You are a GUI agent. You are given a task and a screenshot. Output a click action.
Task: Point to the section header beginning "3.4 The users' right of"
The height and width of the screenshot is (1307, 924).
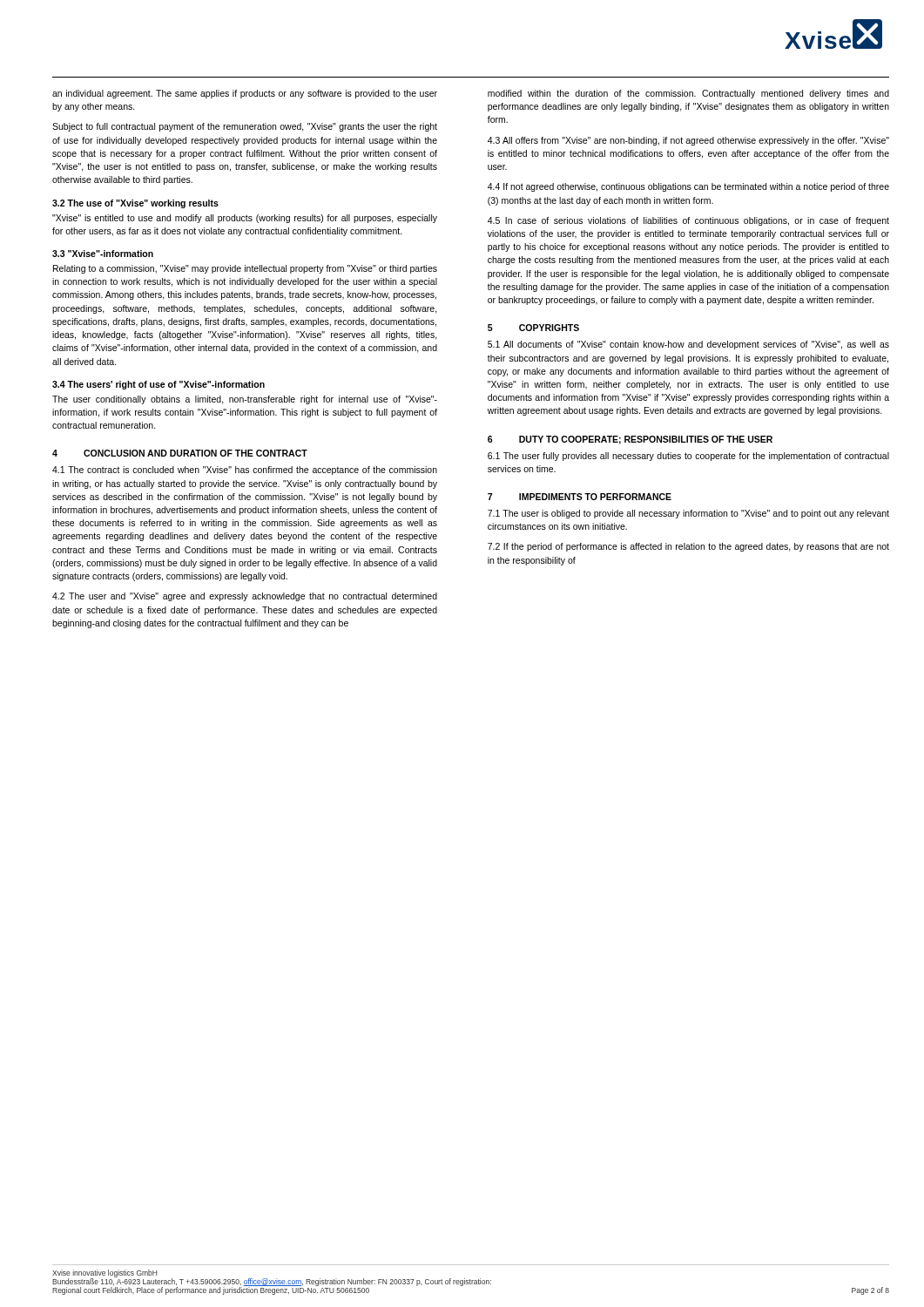pos(159,384)
